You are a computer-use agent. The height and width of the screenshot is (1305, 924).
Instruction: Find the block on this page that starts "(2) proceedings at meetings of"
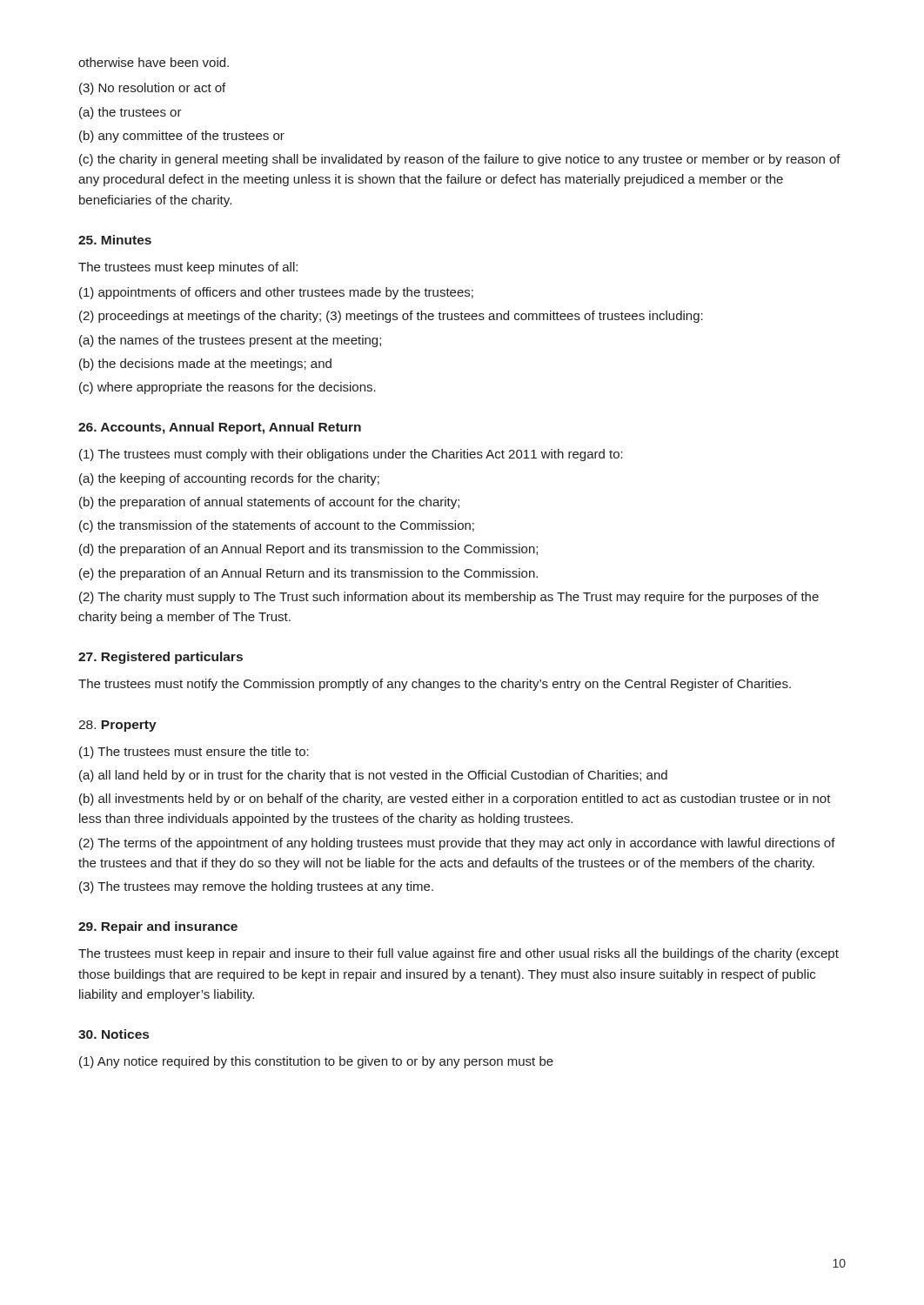point(391,316)
